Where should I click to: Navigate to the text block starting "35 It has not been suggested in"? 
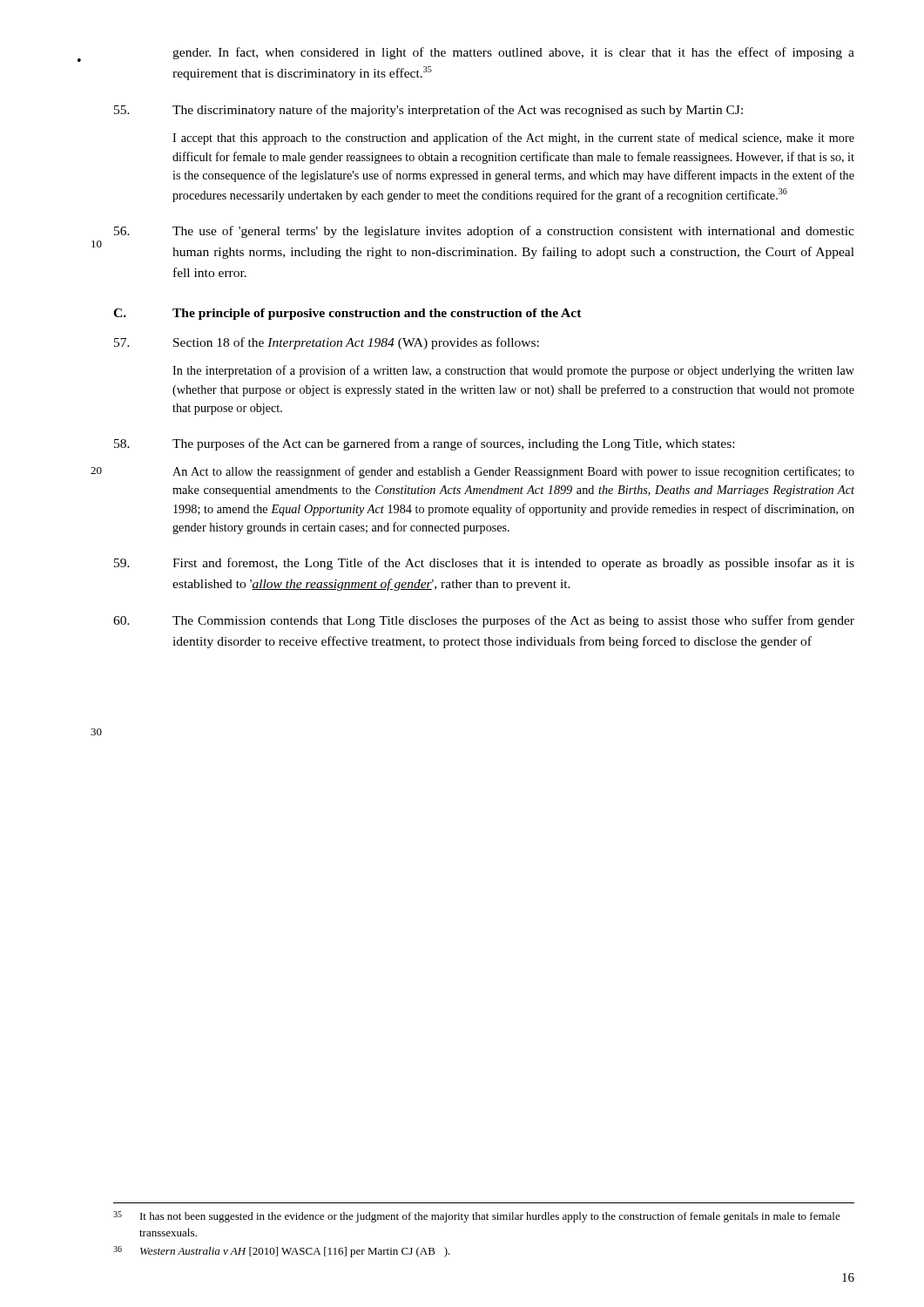477,1217
